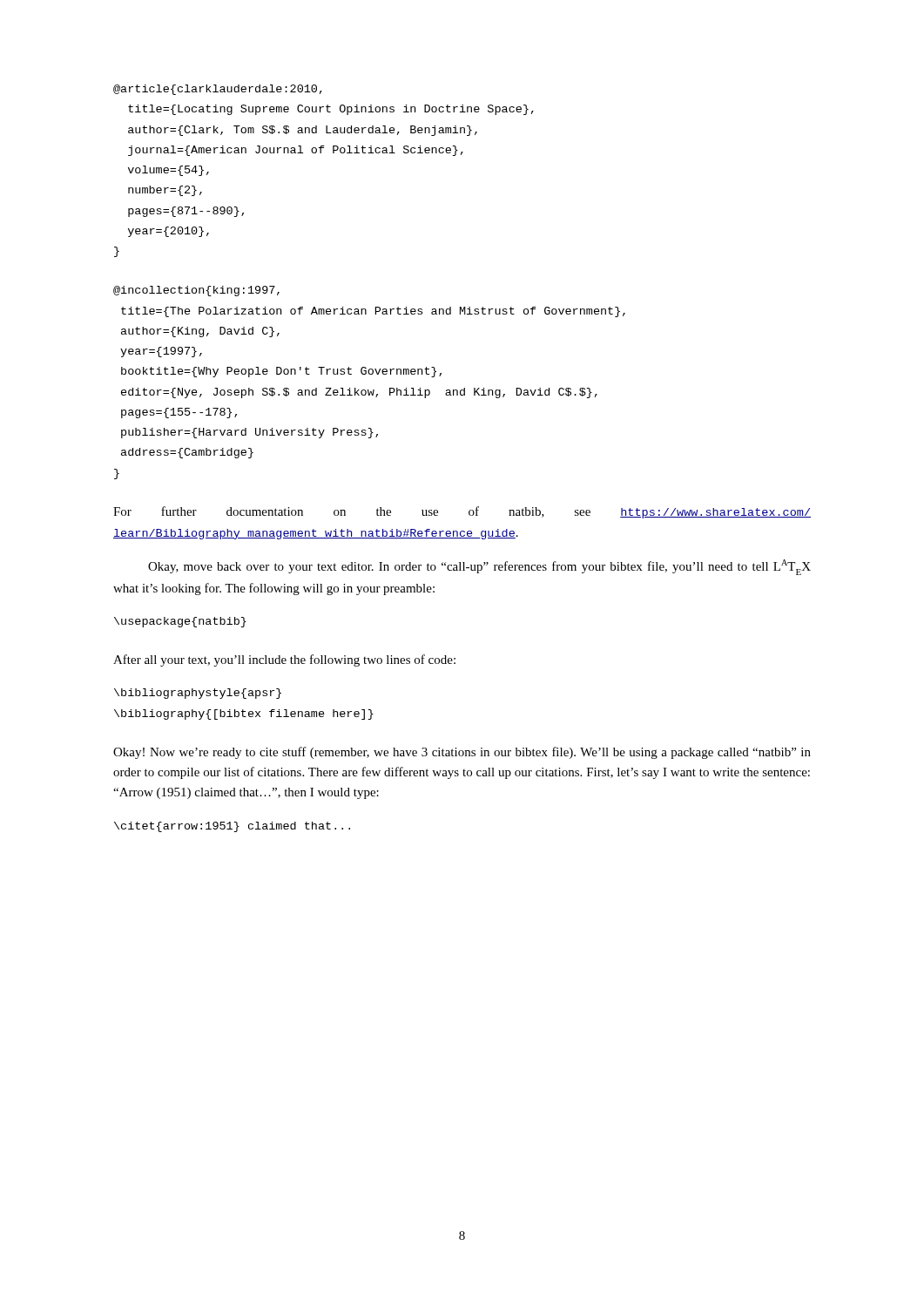Find the text that says "\citet{arrow:1951} claimed that..."
This screenshot has height=1307, width=924.
point(233,826)
